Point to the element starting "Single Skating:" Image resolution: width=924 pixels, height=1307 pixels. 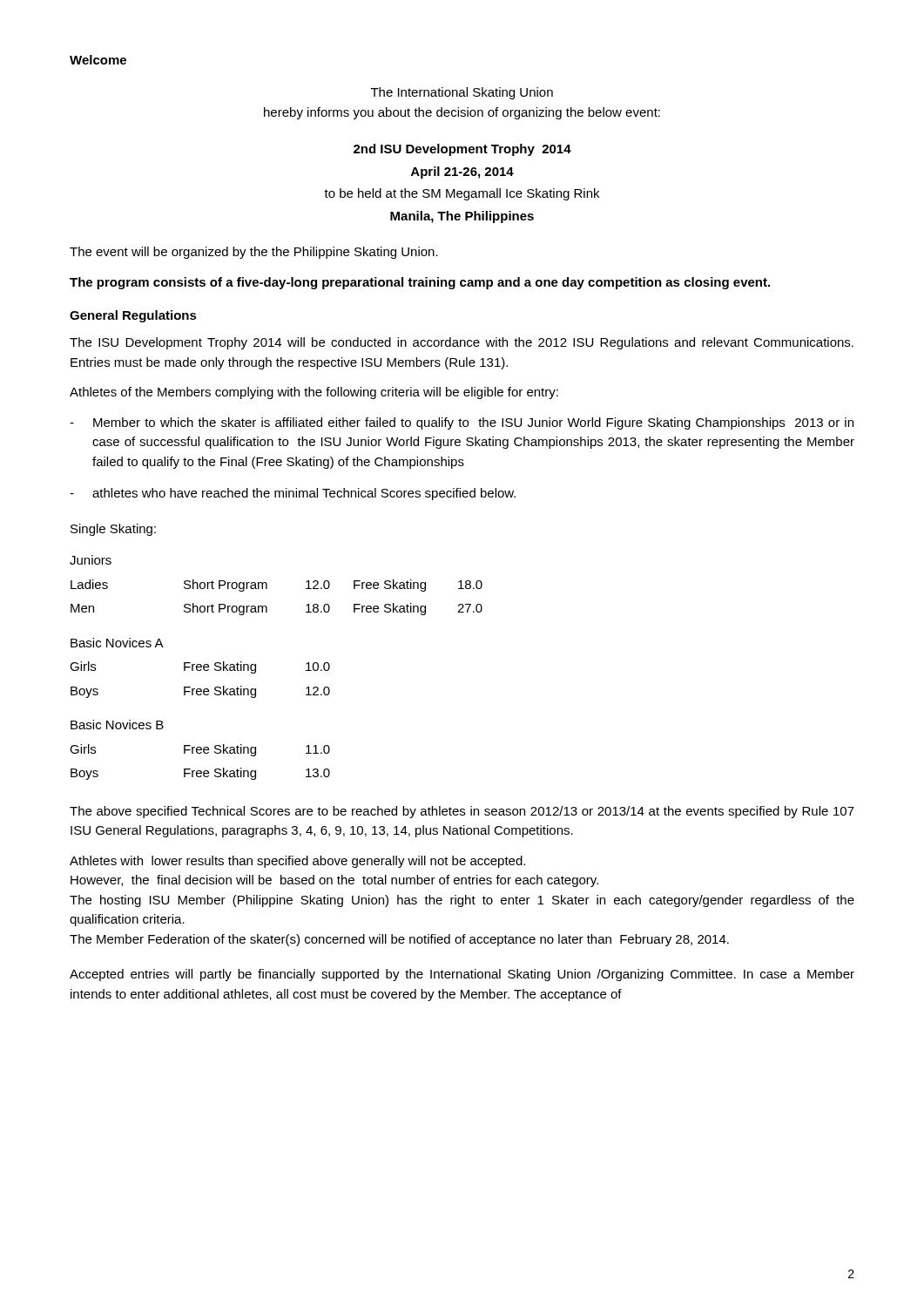113,528
